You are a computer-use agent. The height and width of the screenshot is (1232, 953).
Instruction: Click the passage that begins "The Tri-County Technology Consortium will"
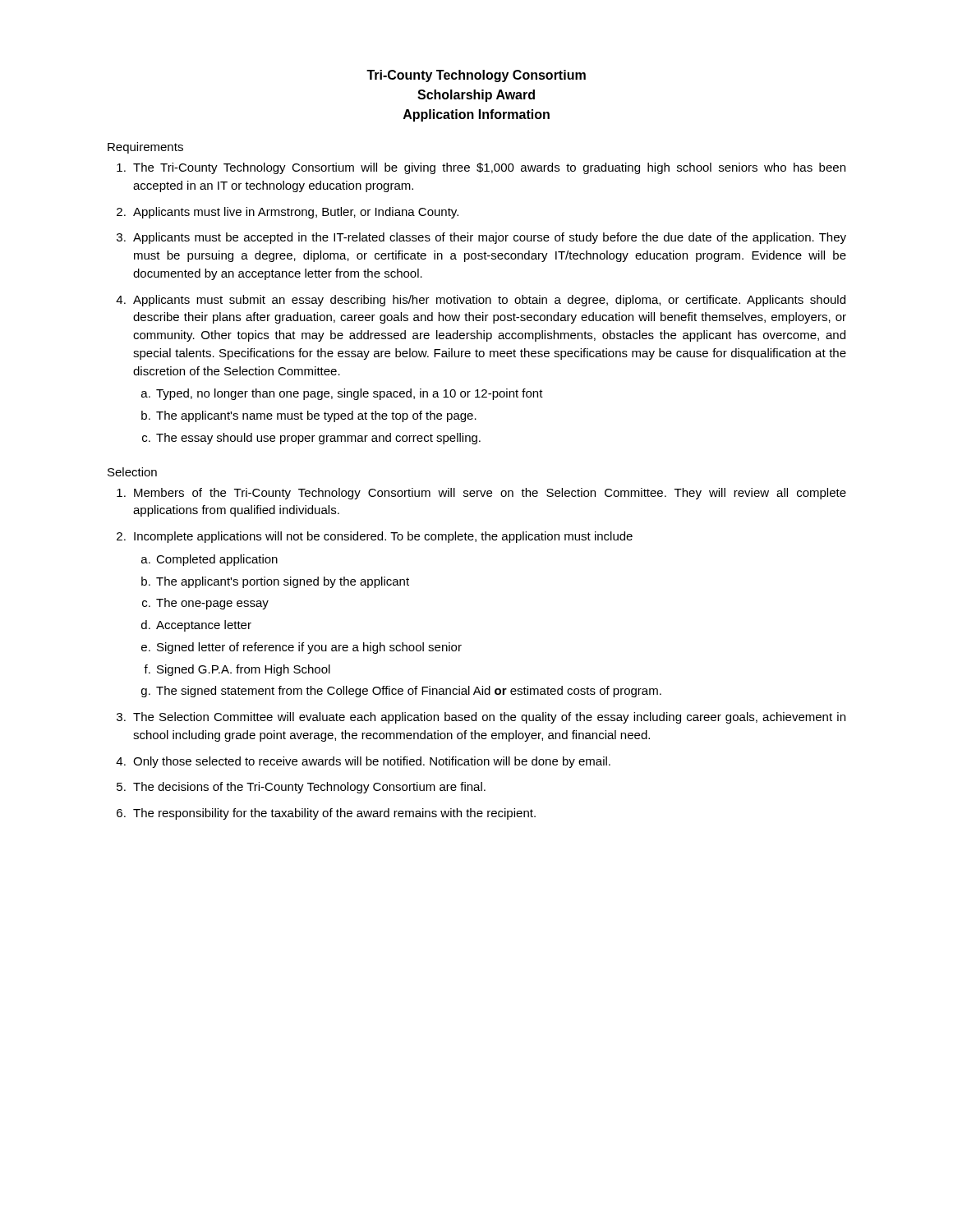click(x=490, y=176)
